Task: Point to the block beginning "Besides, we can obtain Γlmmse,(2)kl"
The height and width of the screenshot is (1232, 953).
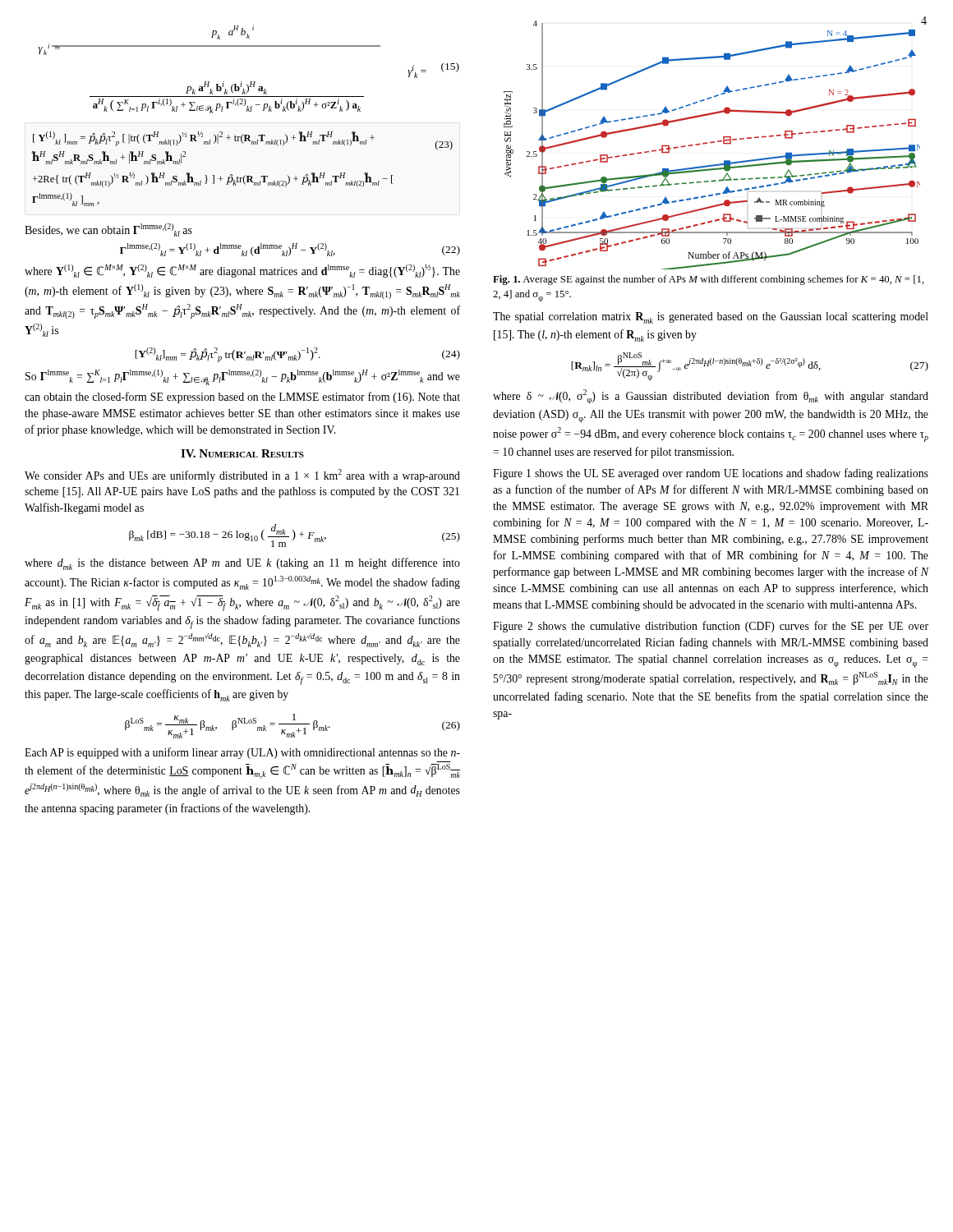Action: [x=108, y=230]
